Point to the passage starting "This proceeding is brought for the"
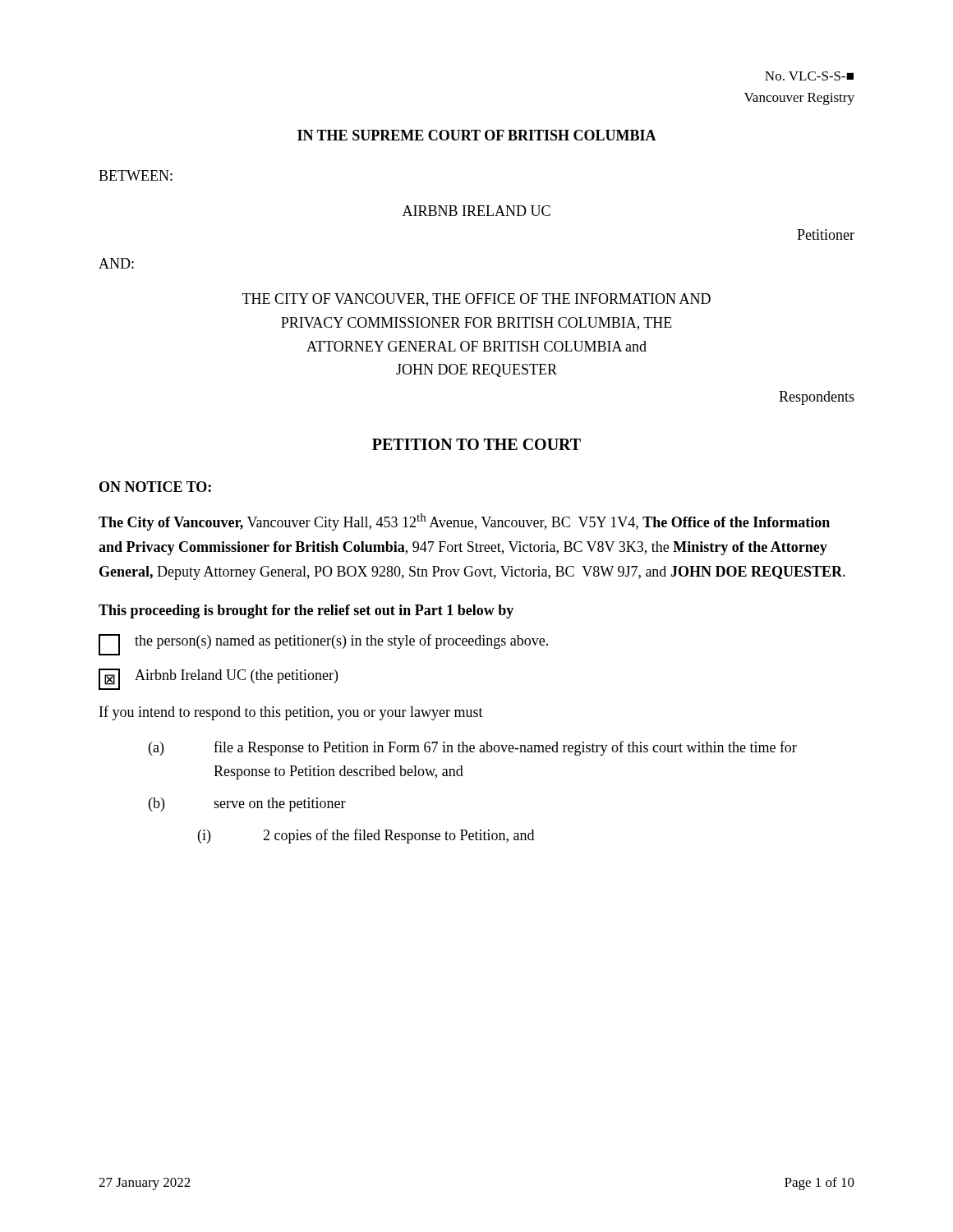 click(306, 610)
